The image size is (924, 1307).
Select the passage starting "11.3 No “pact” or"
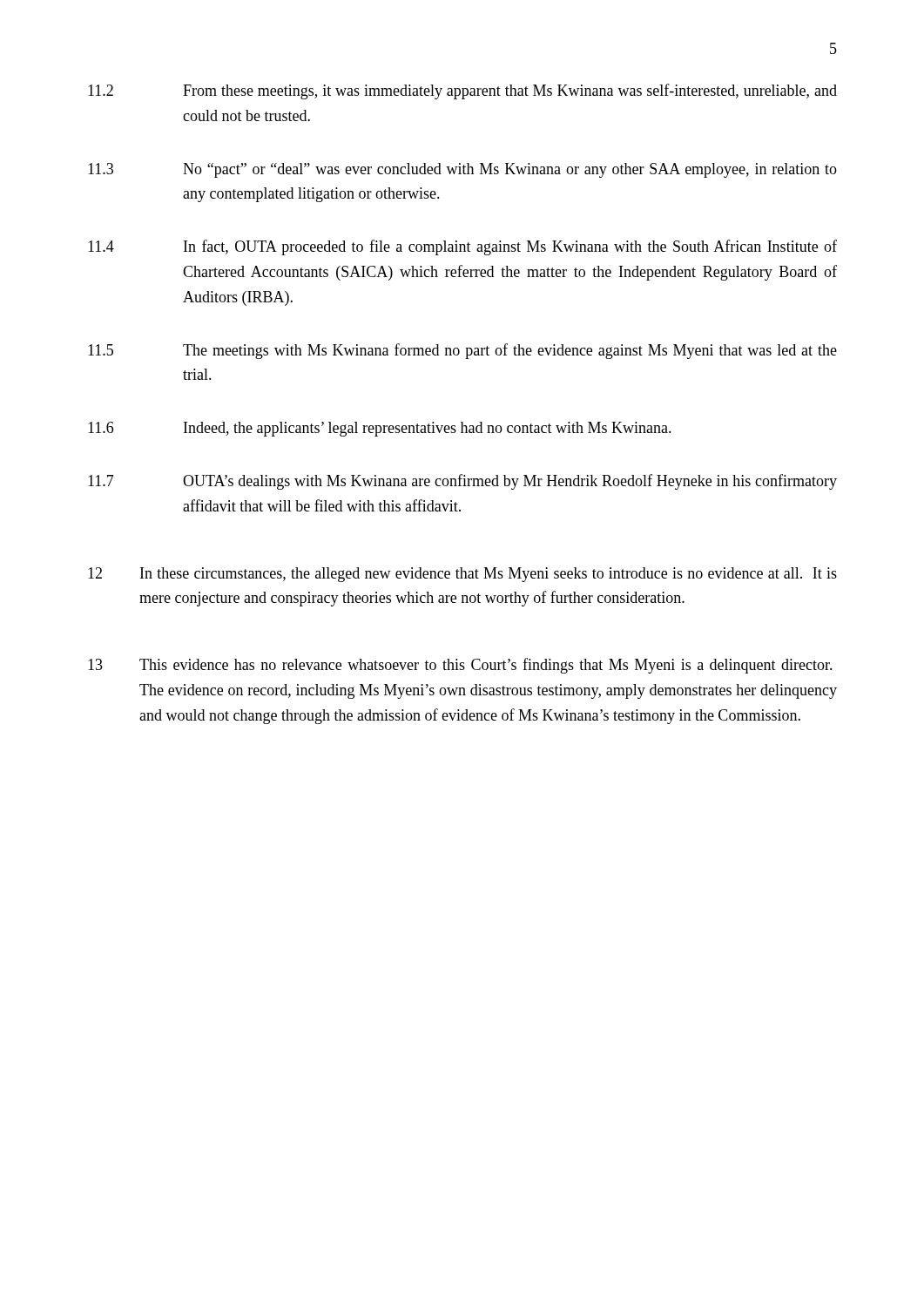pos(462,182)
